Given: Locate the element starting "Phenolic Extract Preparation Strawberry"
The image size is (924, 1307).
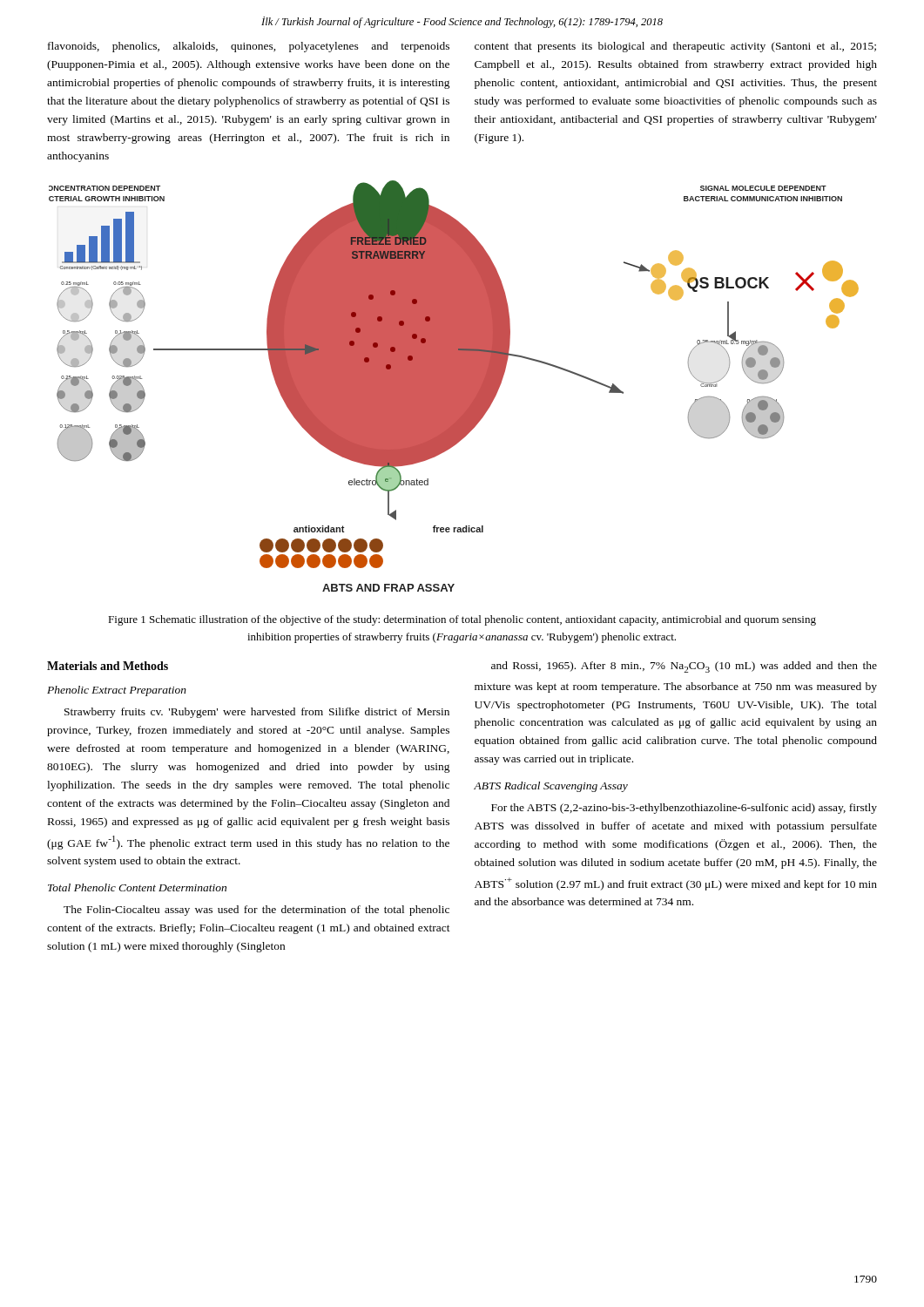Looking at the screenshot, I should point(248,776).
